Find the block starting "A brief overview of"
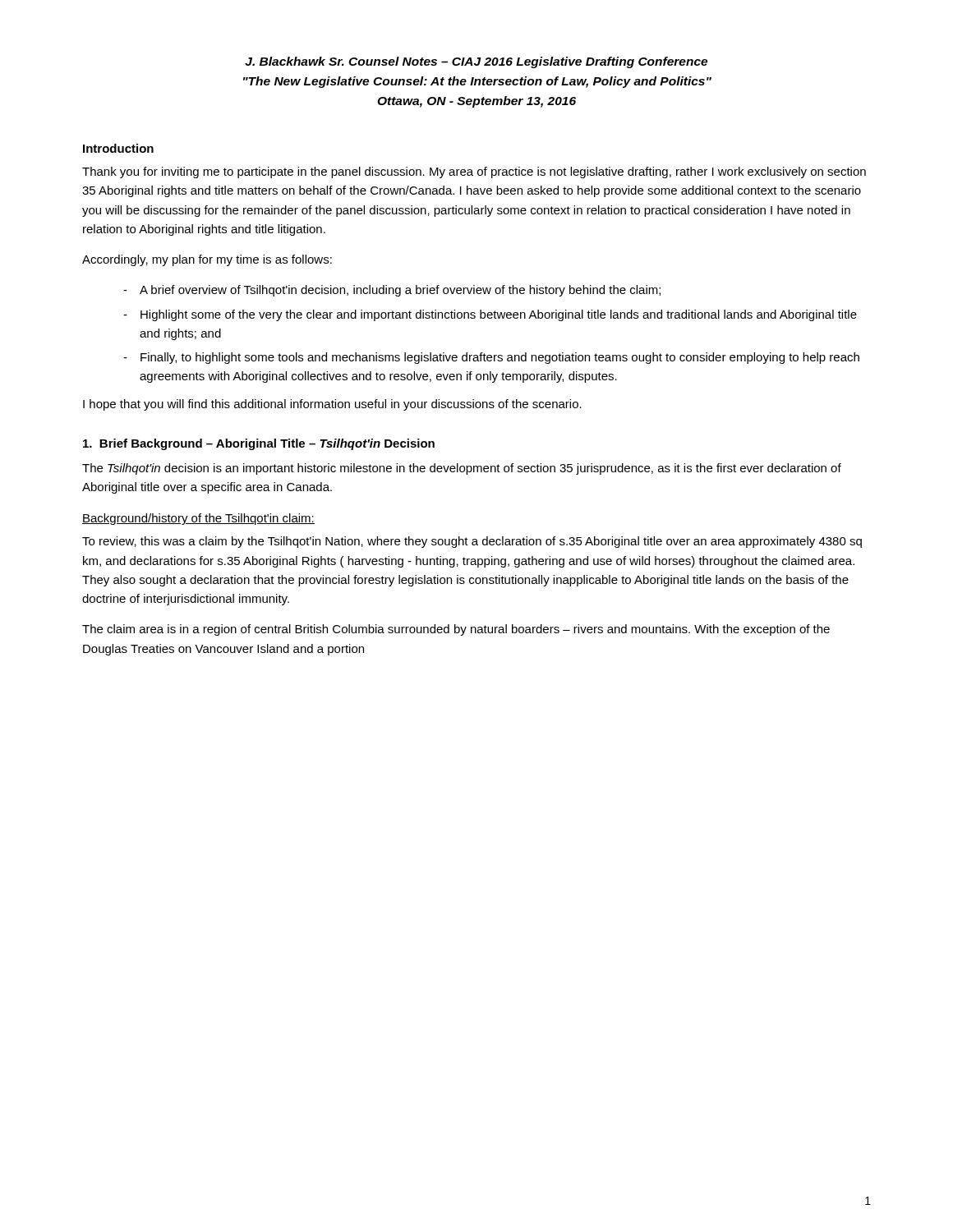This screenshot has width=953, height=1232. point(401,290)
